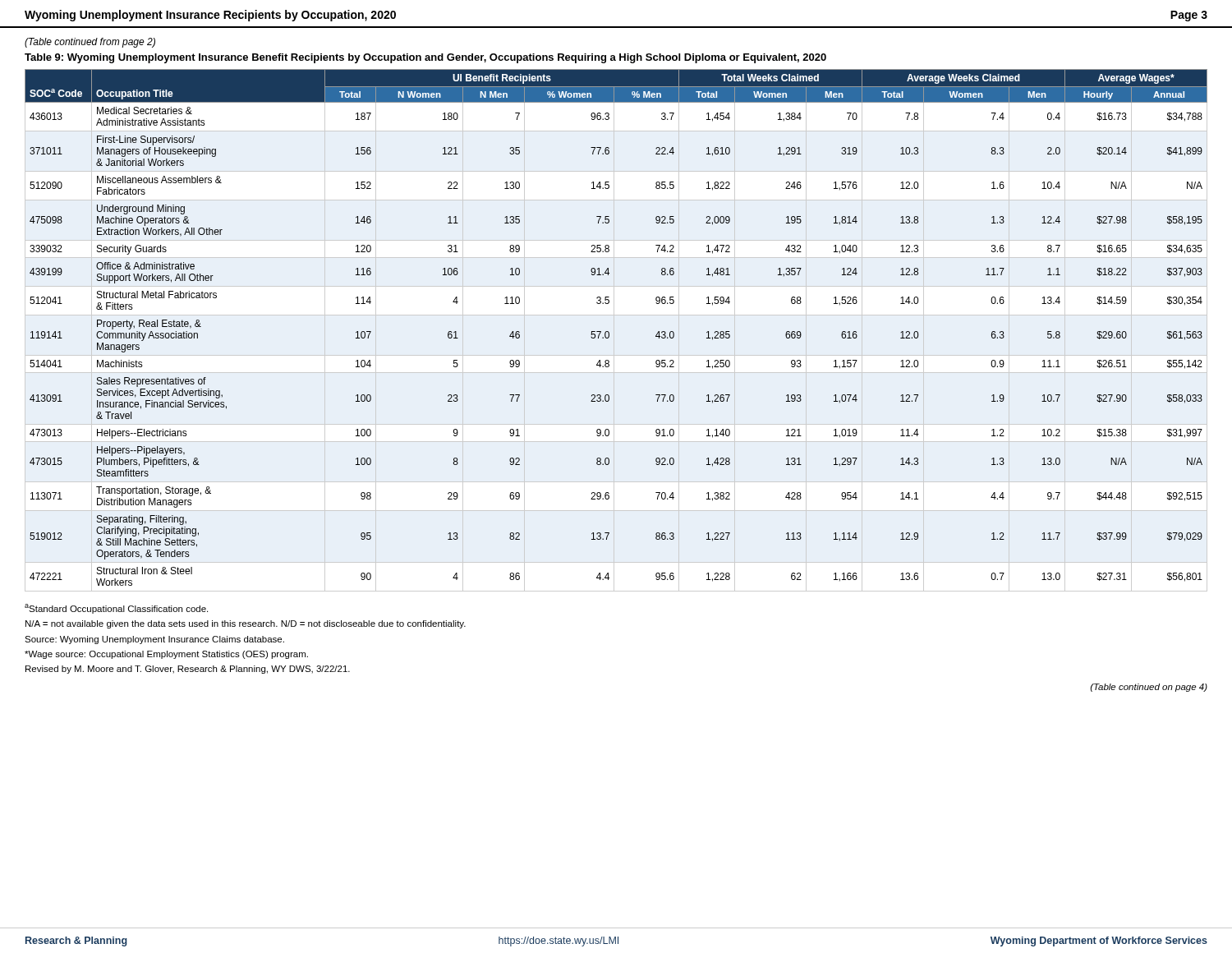Navigate to the block starting "Table 9: Wyoming Unemployment Insurance Benefit Recipients by"
The height and width of the screenshot is (953, 1232).
[x=426, y=57]
